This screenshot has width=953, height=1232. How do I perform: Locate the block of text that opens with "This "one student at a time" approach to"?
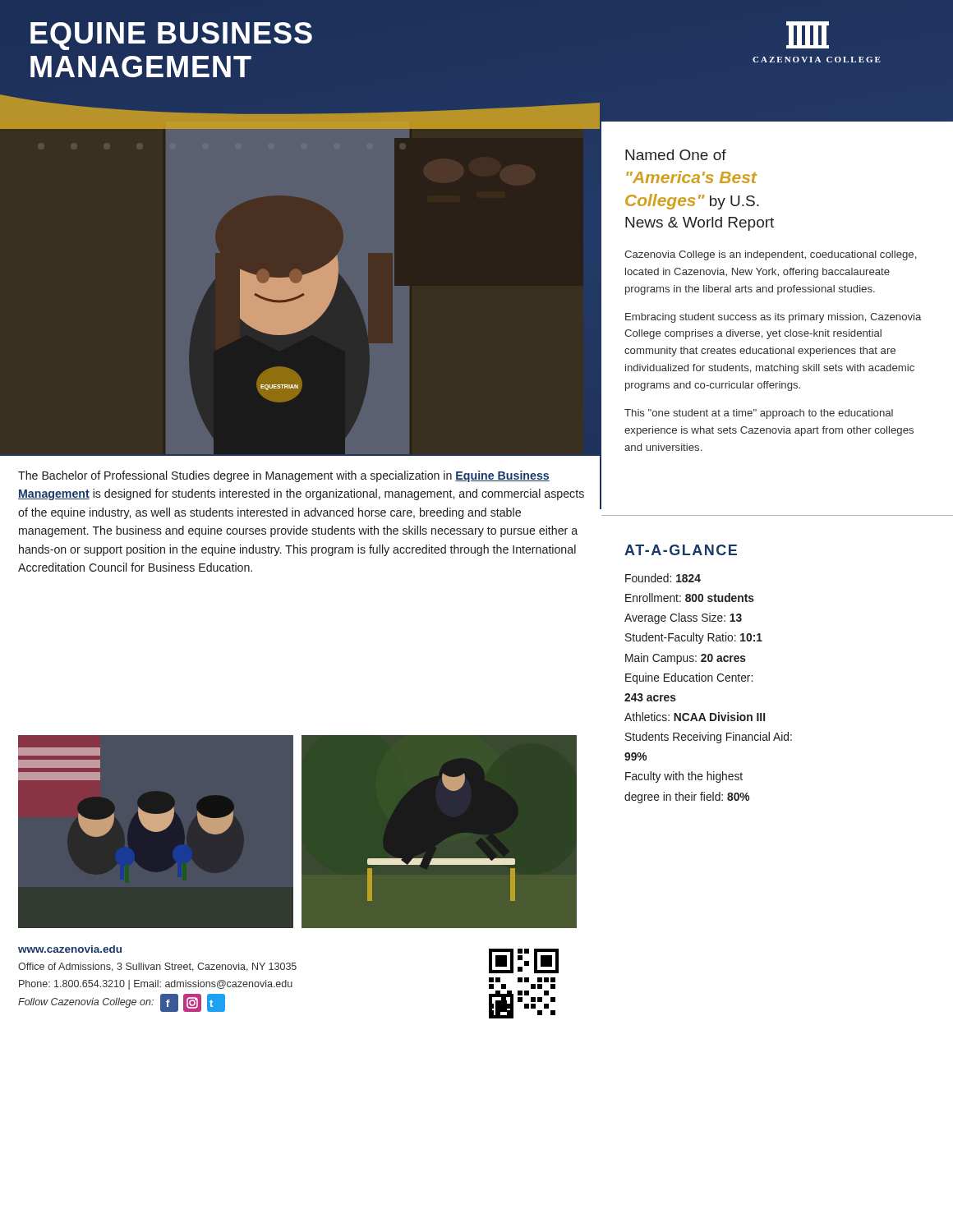click(x=769, y=430)
